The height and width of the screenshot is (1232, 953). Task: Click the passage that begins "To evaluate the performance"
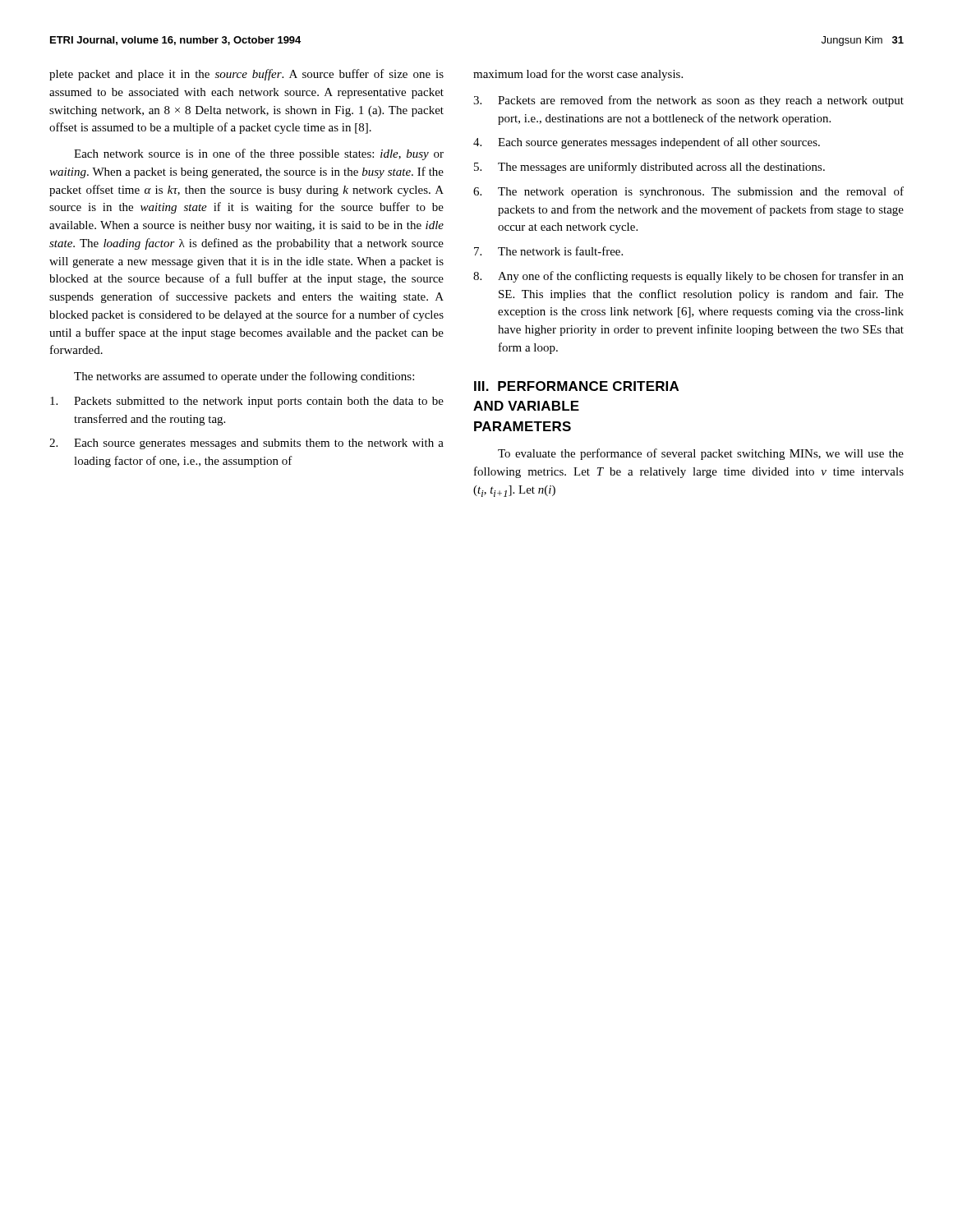688,473
